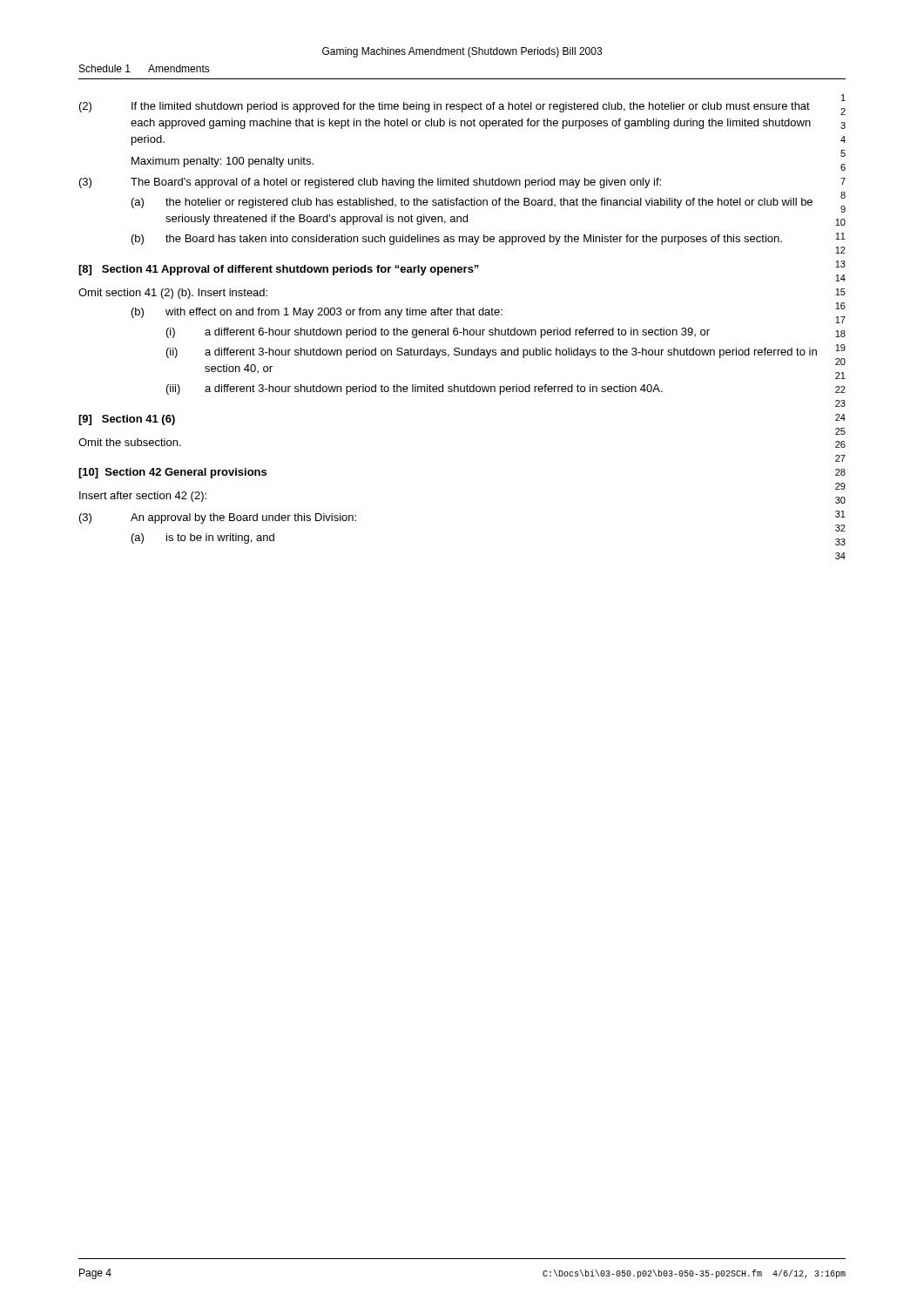The width and height of the screenshot is (924, 1307).
Task: Select the element starting "Omit section 41 (2) (b). Insert"
Action: [x=173, y=292]
